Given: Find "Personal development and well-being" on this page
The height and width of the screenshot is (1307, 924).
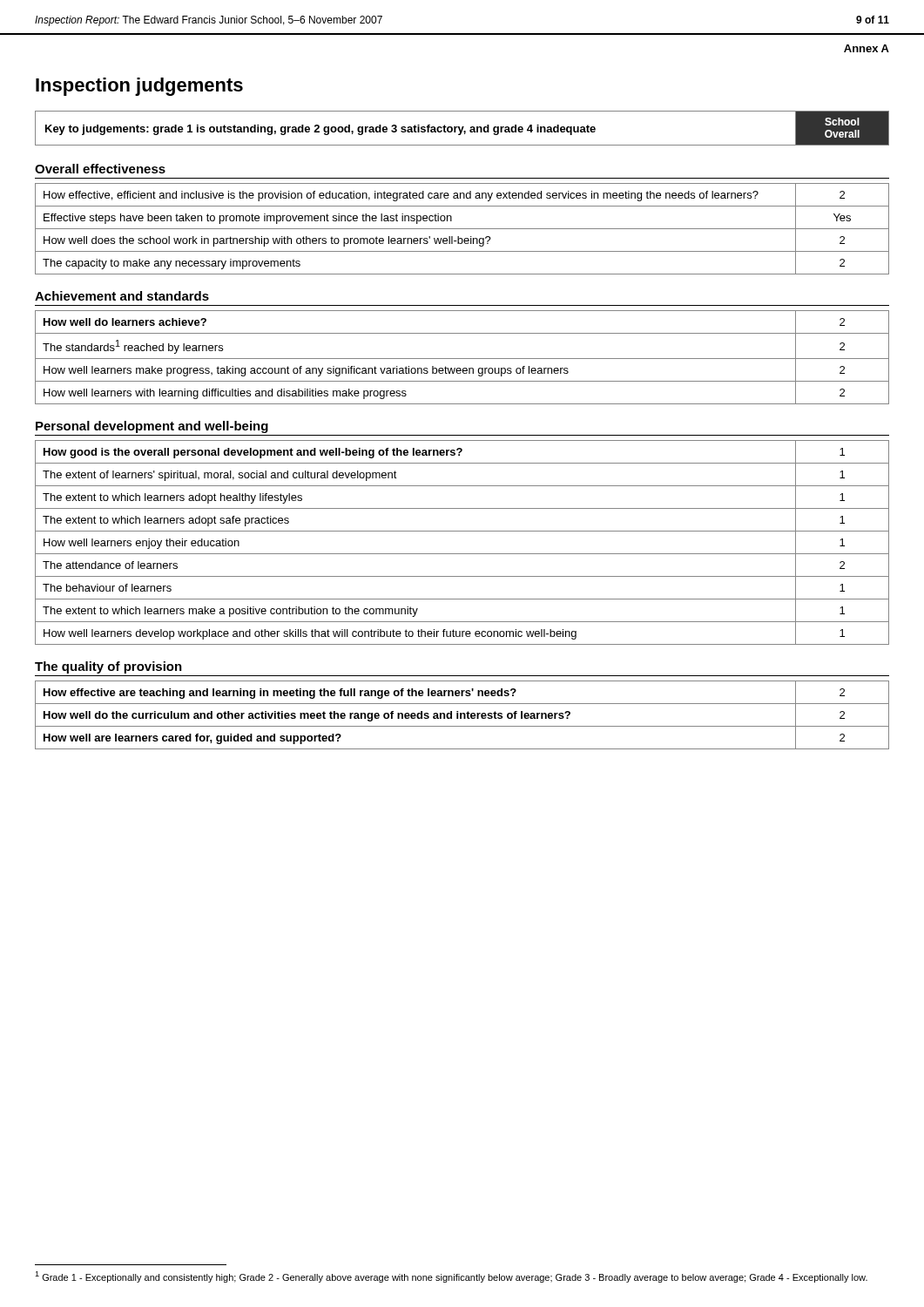Looking at the screenshot, I should [152, 426].
